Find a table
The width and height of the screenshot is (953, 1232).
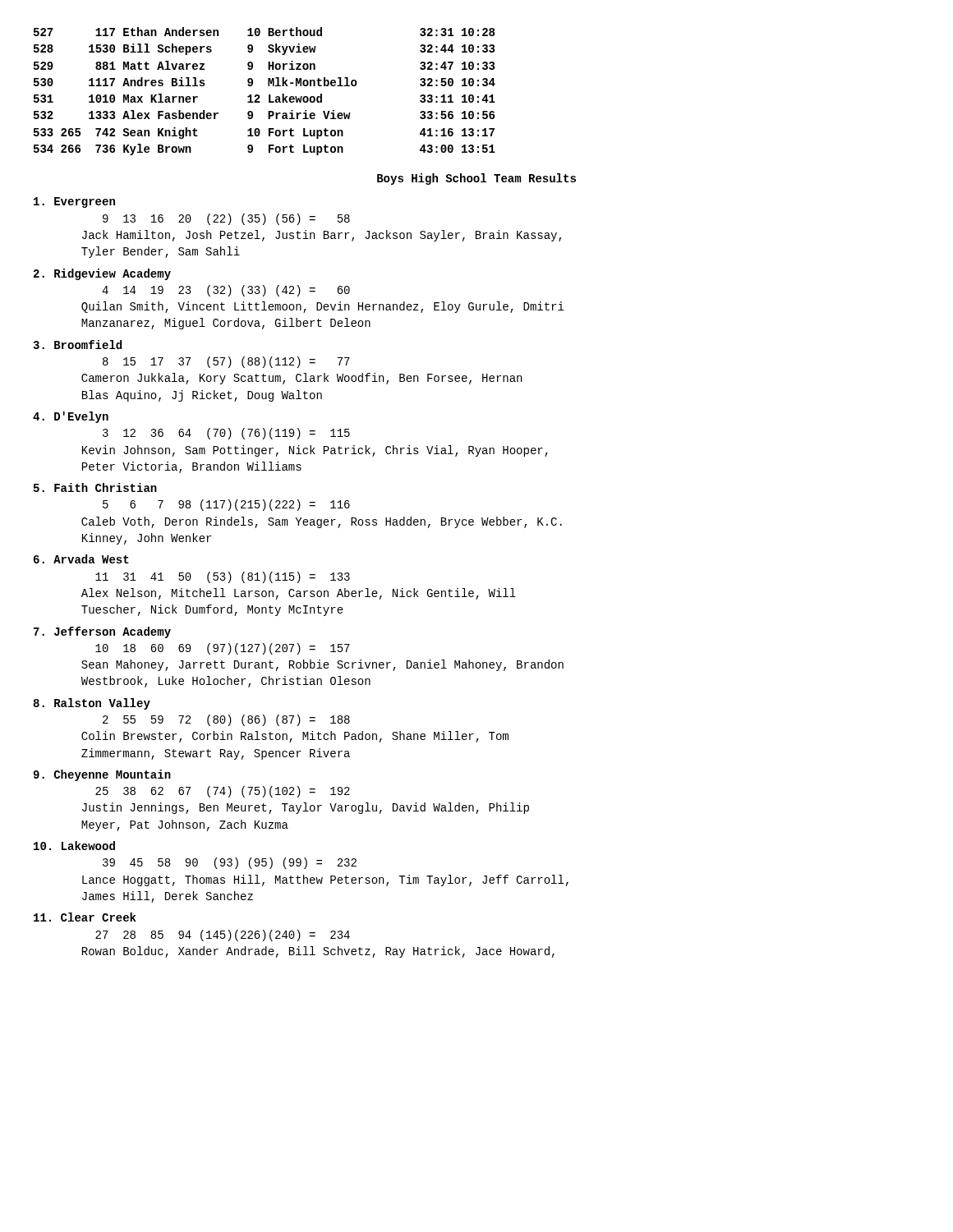[x=476, y=91]
